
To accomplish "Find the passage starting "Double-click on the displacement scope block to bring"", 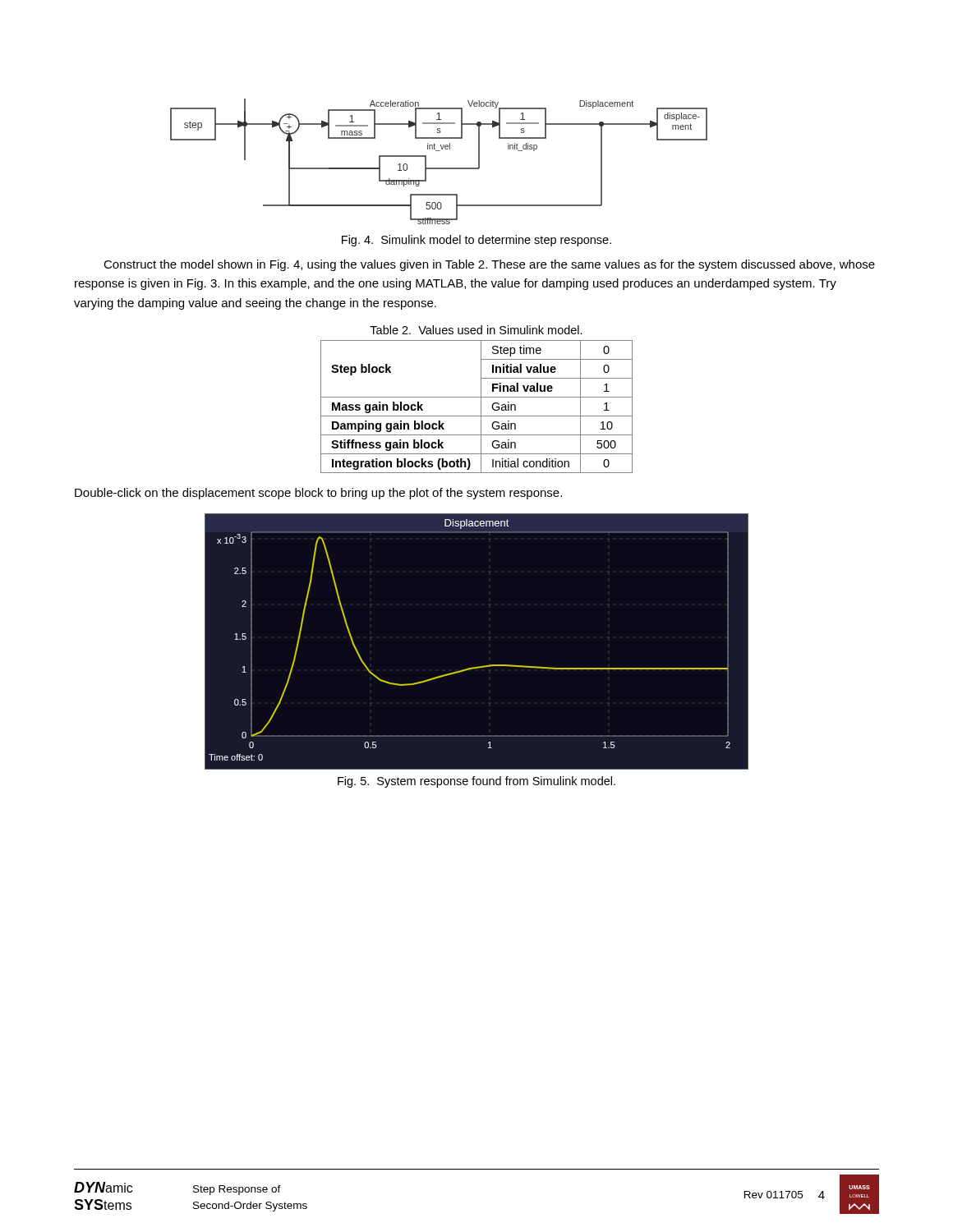I will [318, 492].
